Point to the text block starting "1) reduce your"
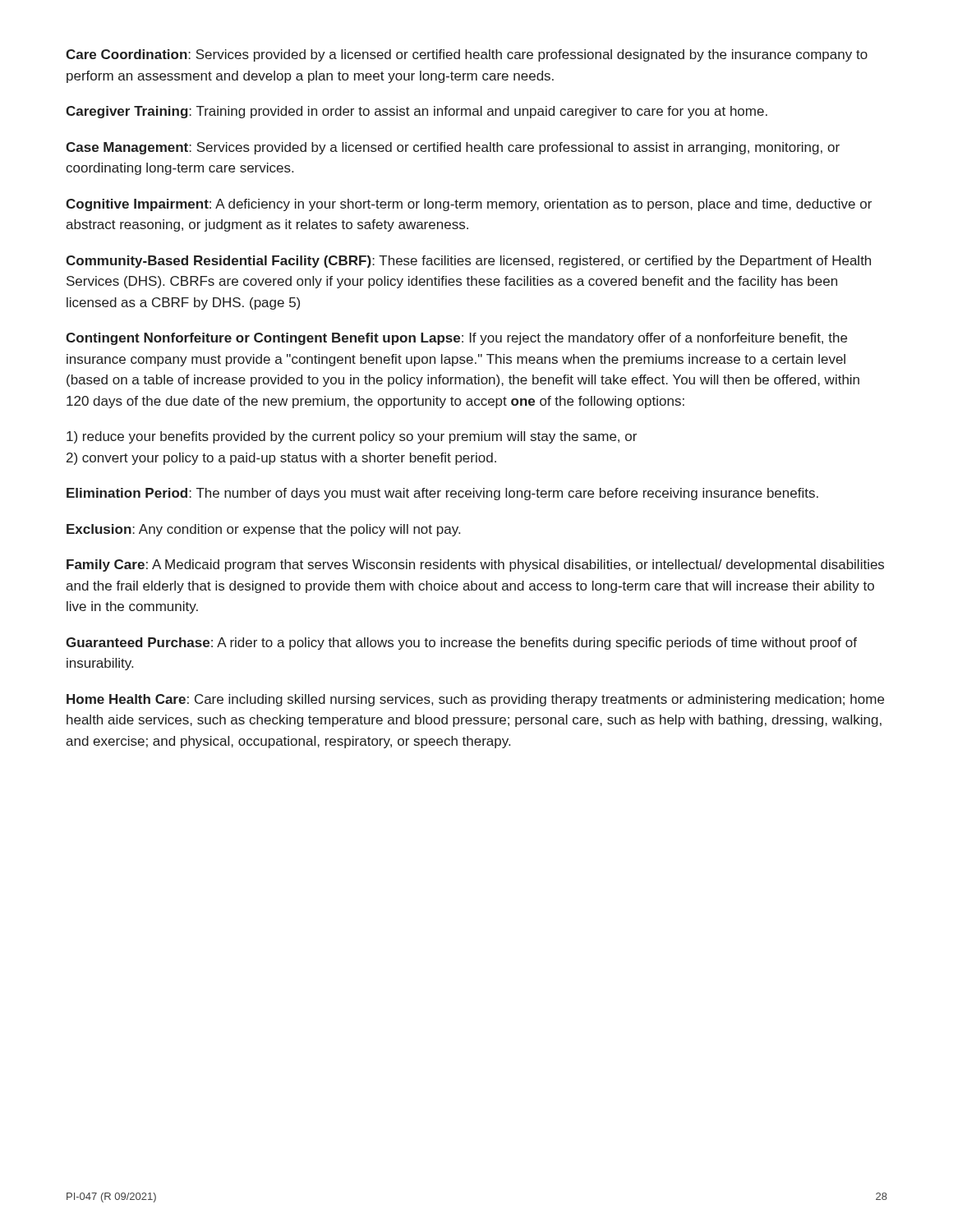 [x=351, y=437]
